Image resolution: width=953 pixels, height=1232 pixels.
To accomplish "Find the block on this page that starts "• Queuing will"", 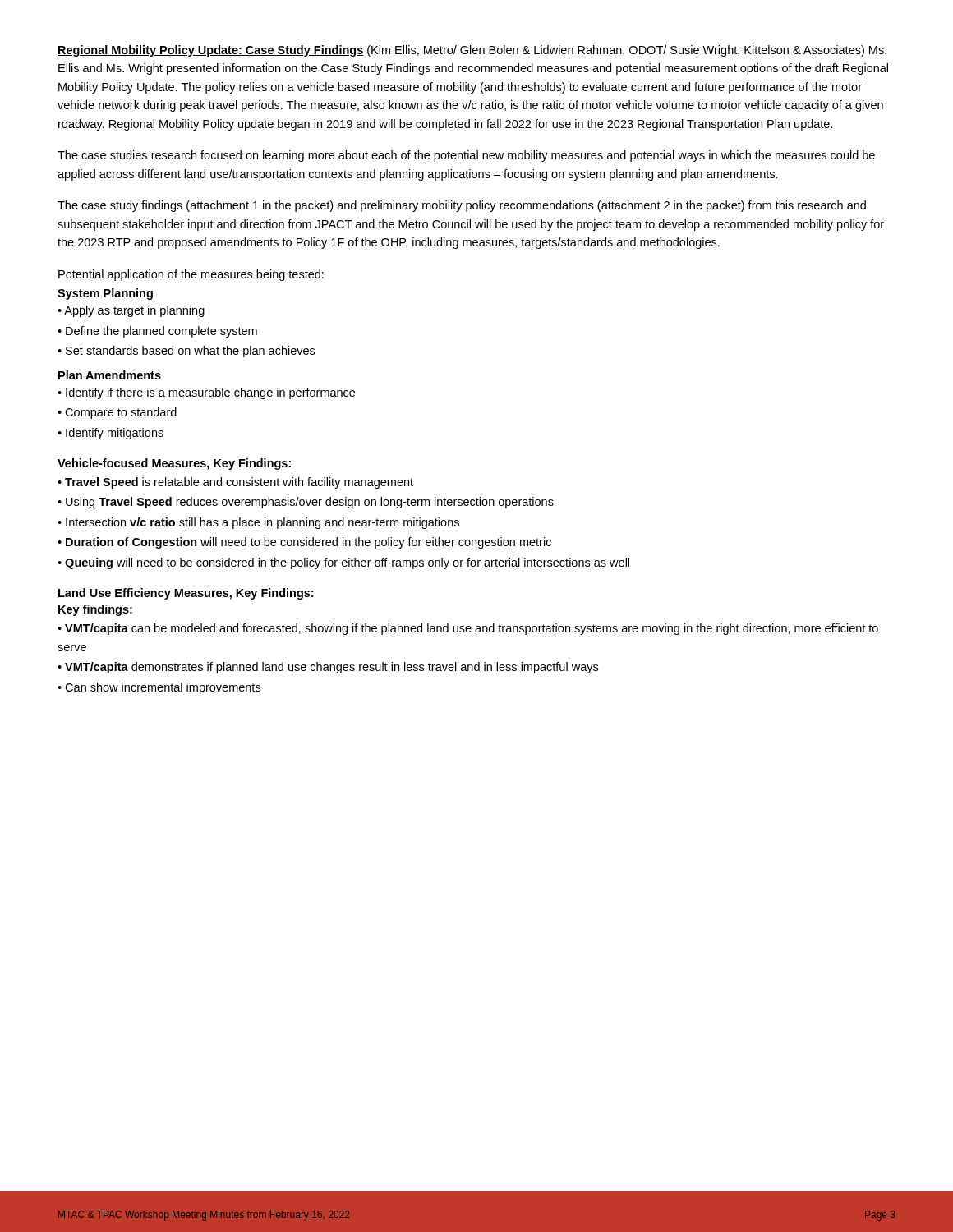I will point(344,562).
